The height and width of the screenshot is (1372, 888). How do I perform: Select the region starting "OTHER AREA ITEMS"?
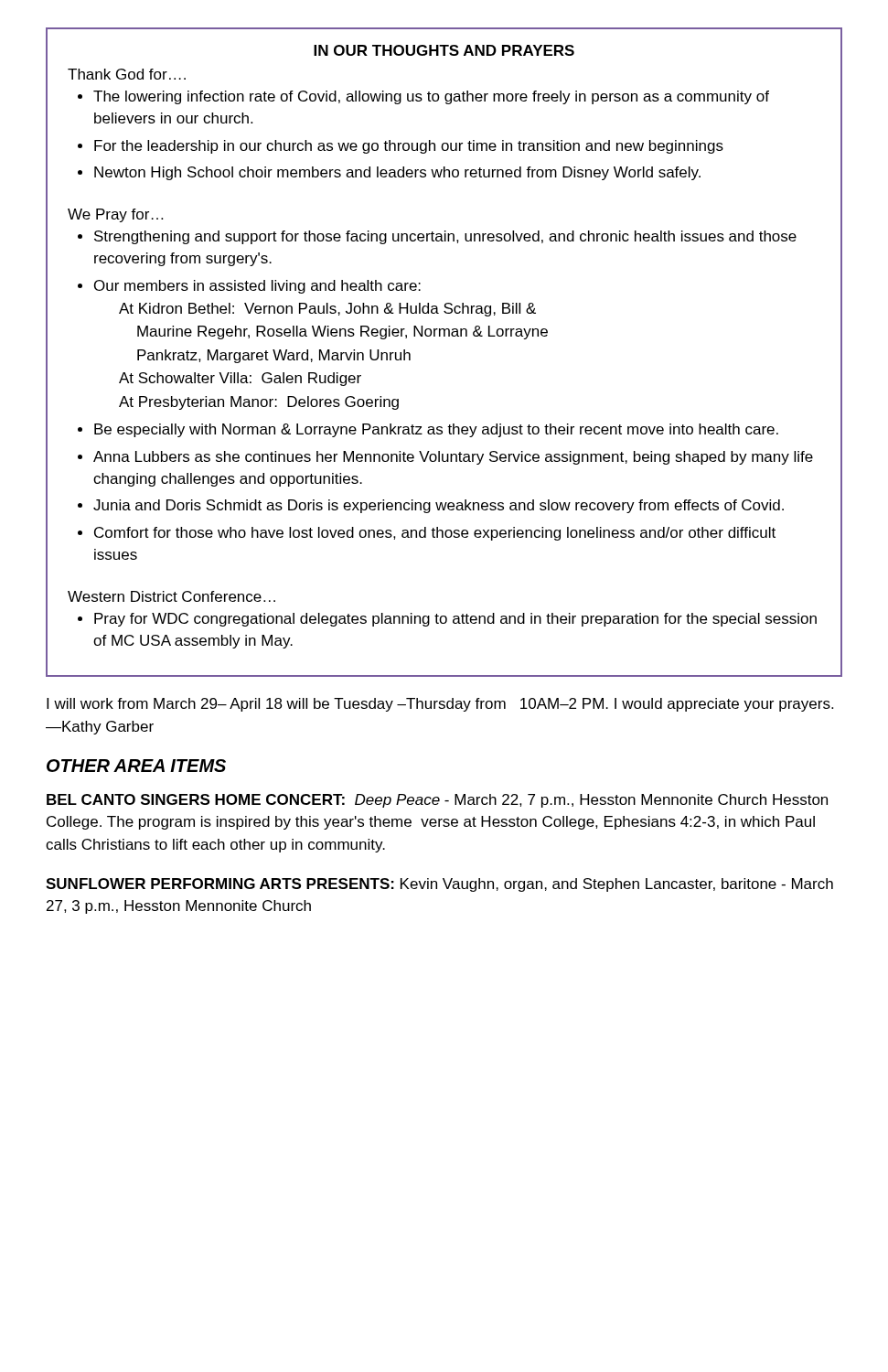[x=136, y=765]
